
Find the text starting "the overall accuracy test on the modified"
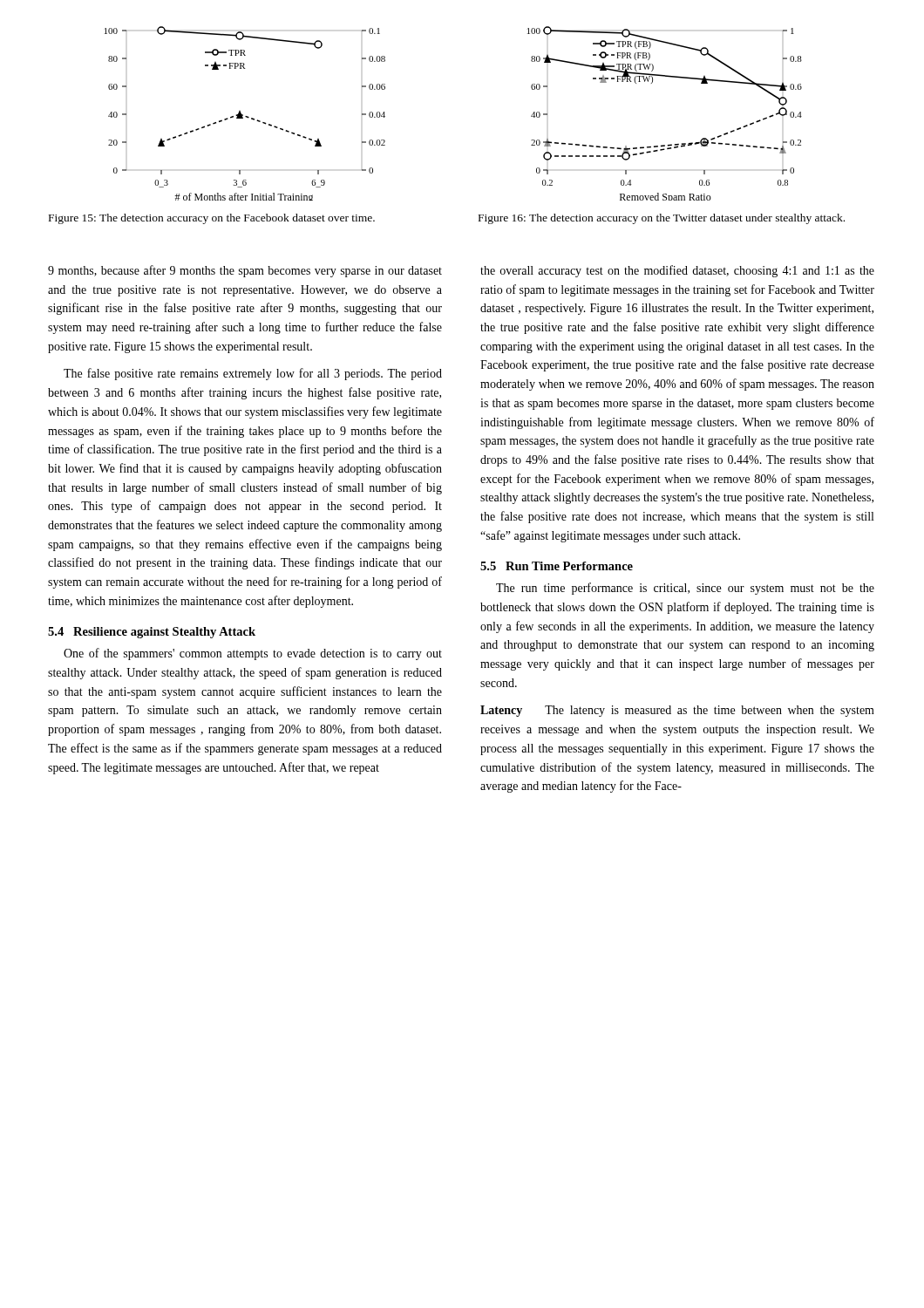[x=677, y=403]
